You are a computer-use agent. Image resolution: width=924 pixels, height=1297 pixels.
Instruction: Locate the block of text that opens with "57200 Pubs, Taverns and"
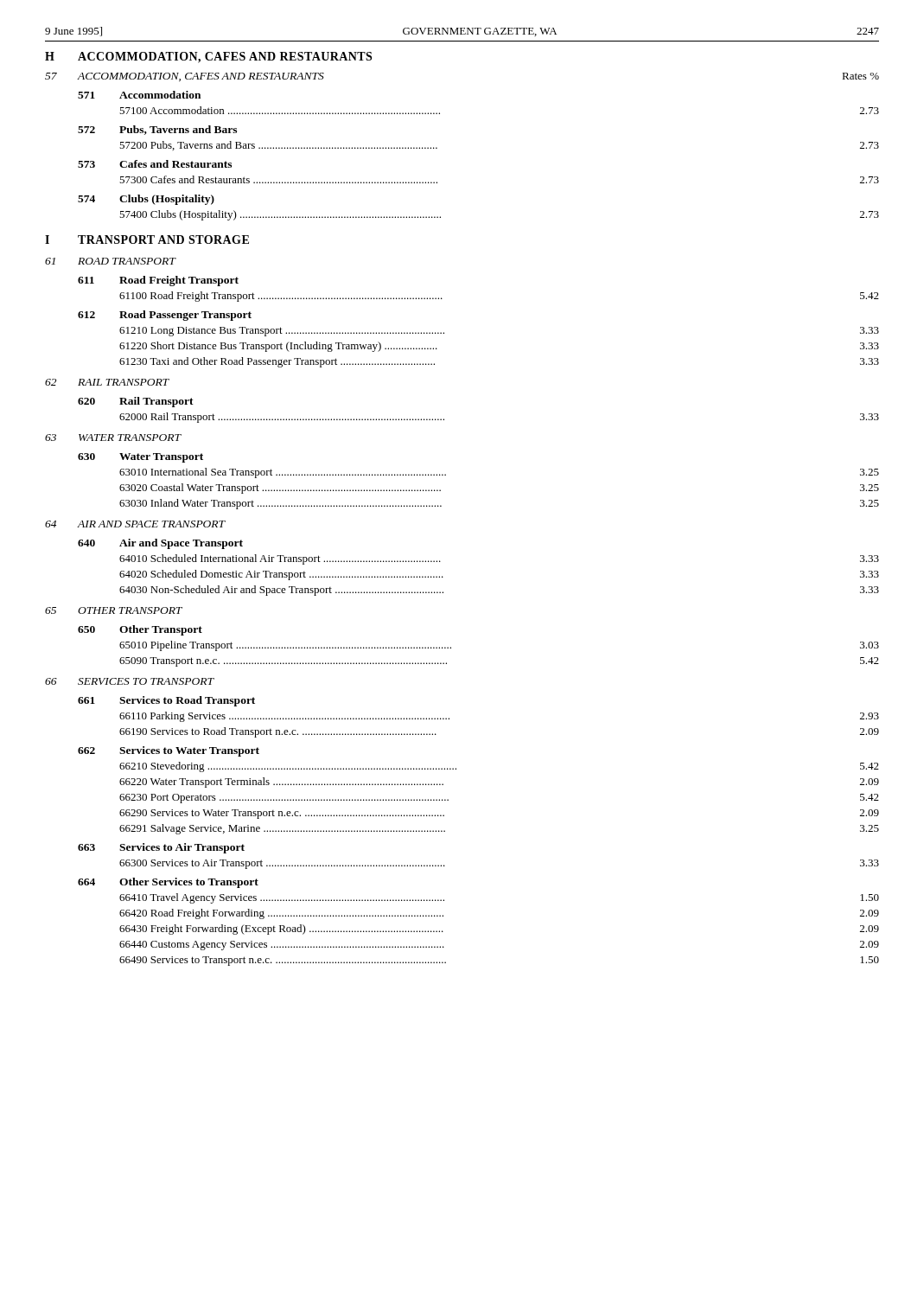point(245,146)
